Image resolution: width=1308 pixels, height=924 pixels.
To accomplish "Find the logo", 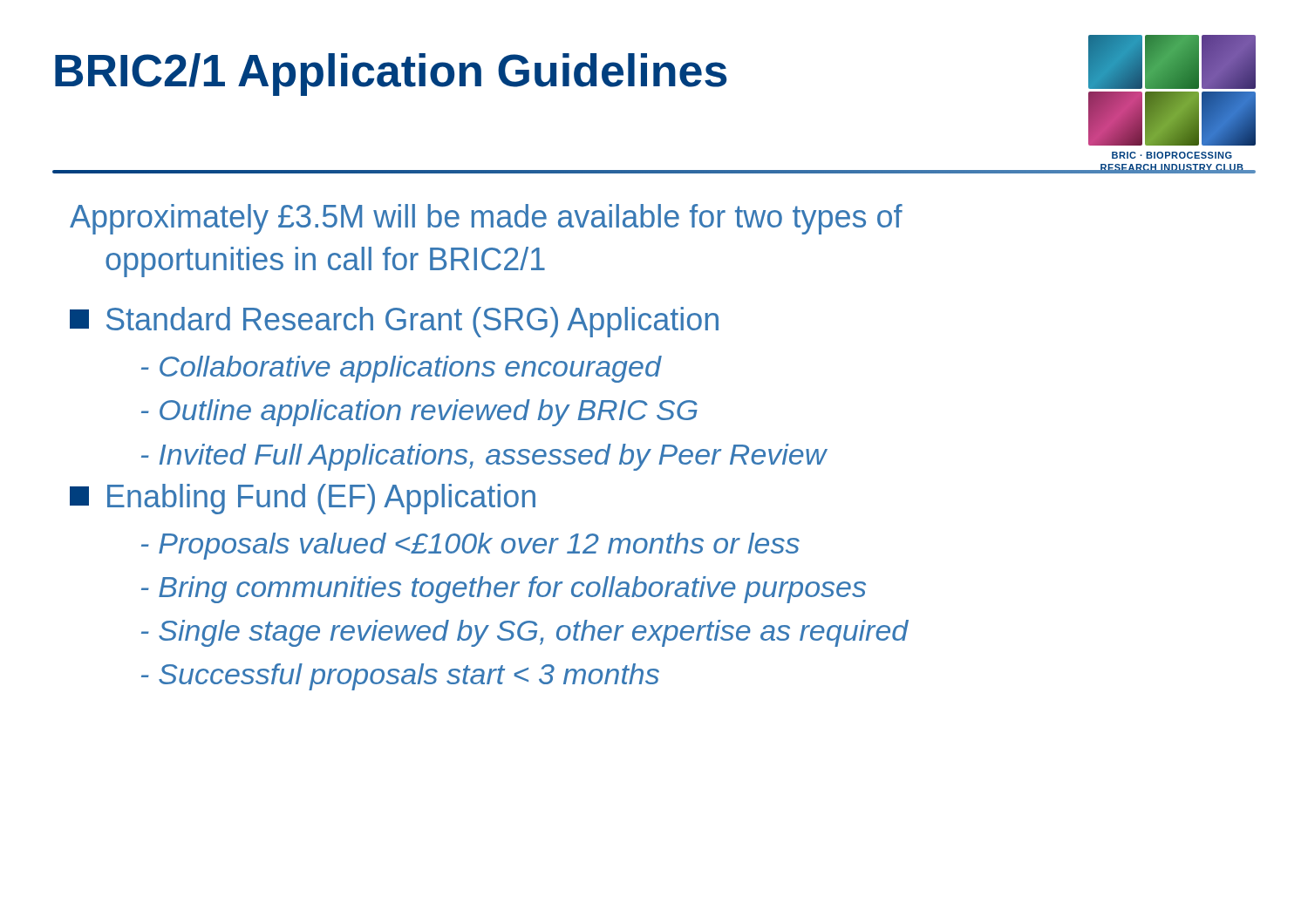I will (1172, 104).
